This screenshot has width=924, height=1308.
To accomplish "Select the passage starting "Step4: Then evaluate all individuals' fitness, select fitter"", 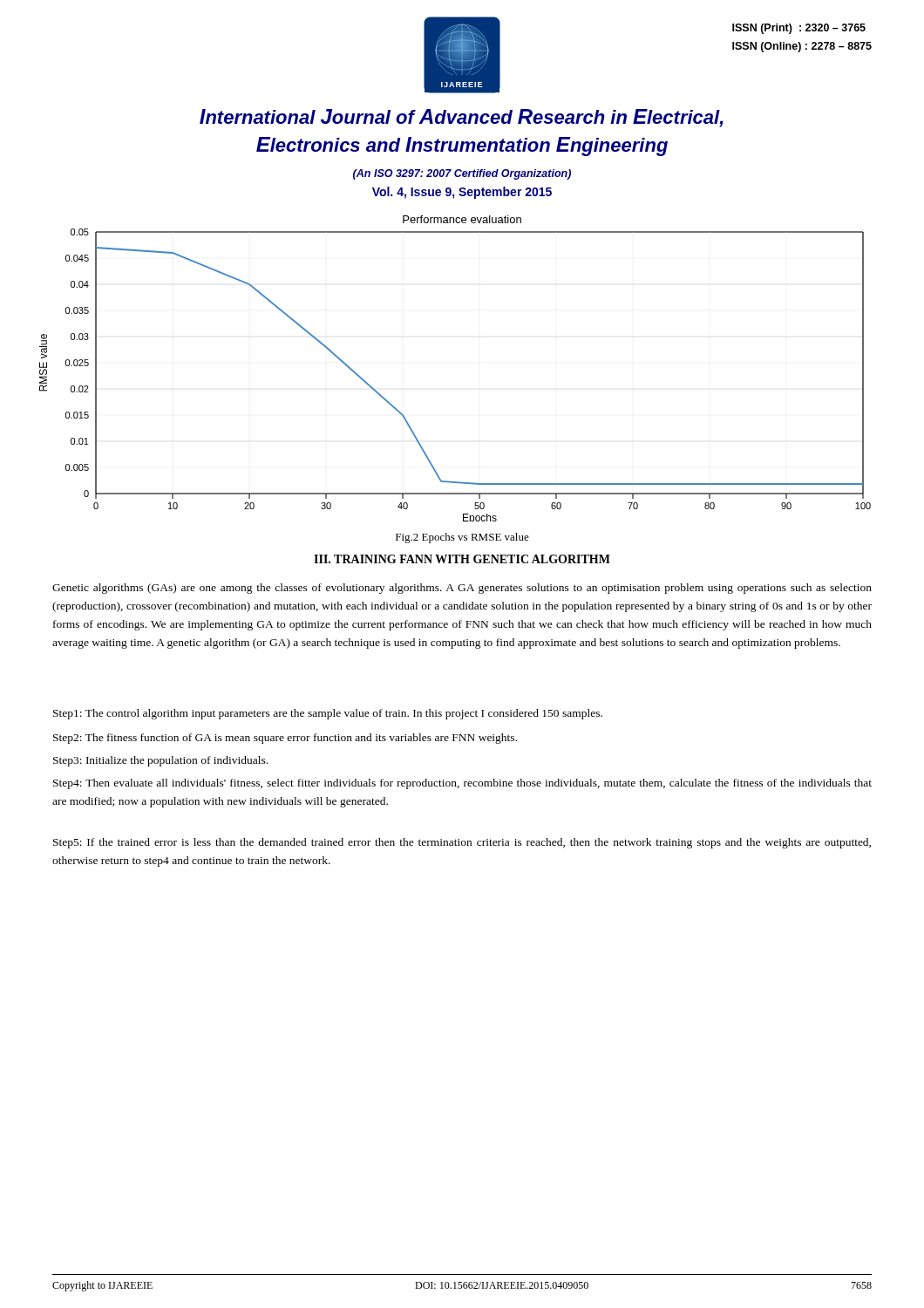I will [x=462, y=792].
